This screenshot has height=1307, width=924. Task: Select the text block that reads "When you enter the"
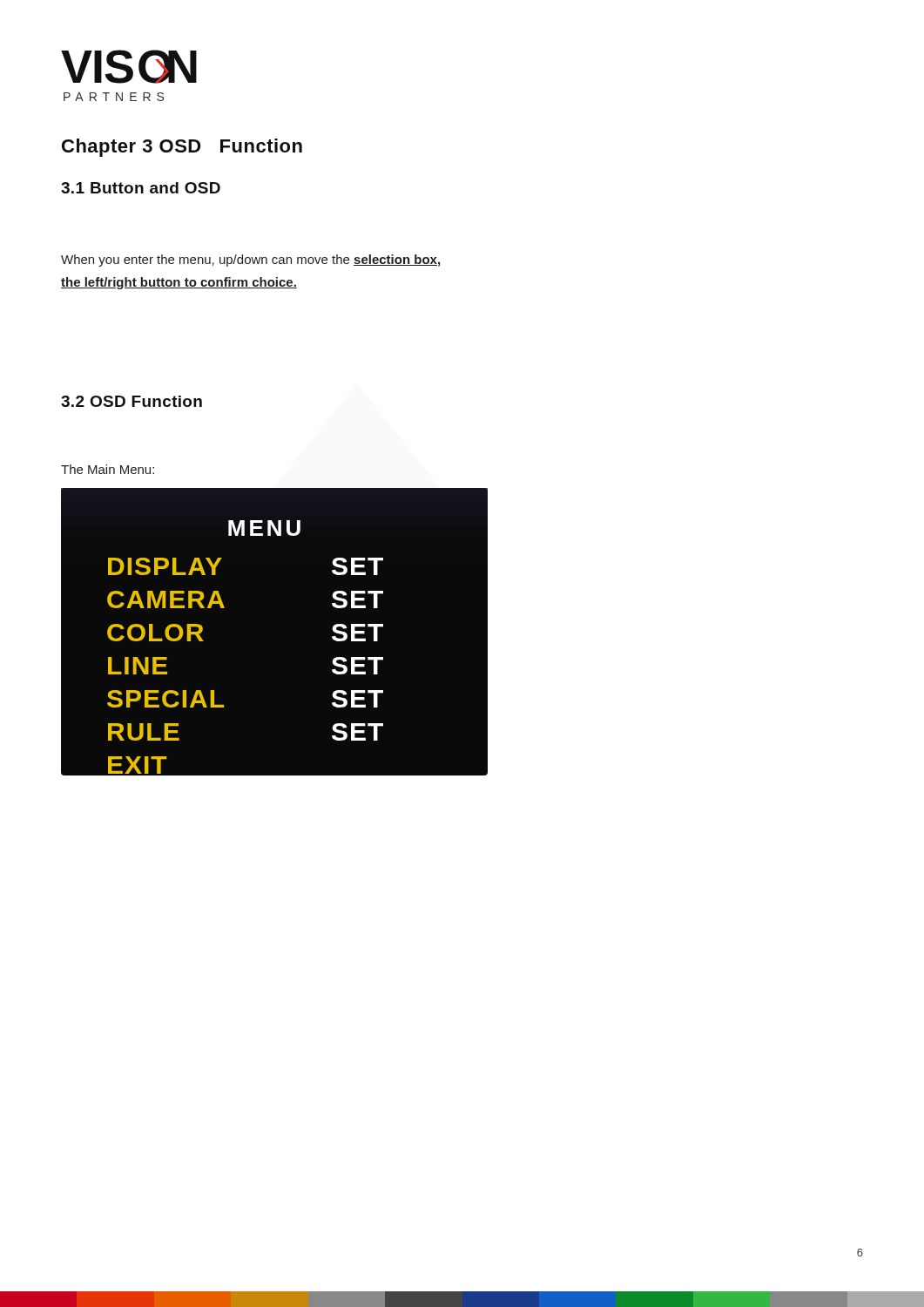[x=251, y=270]
